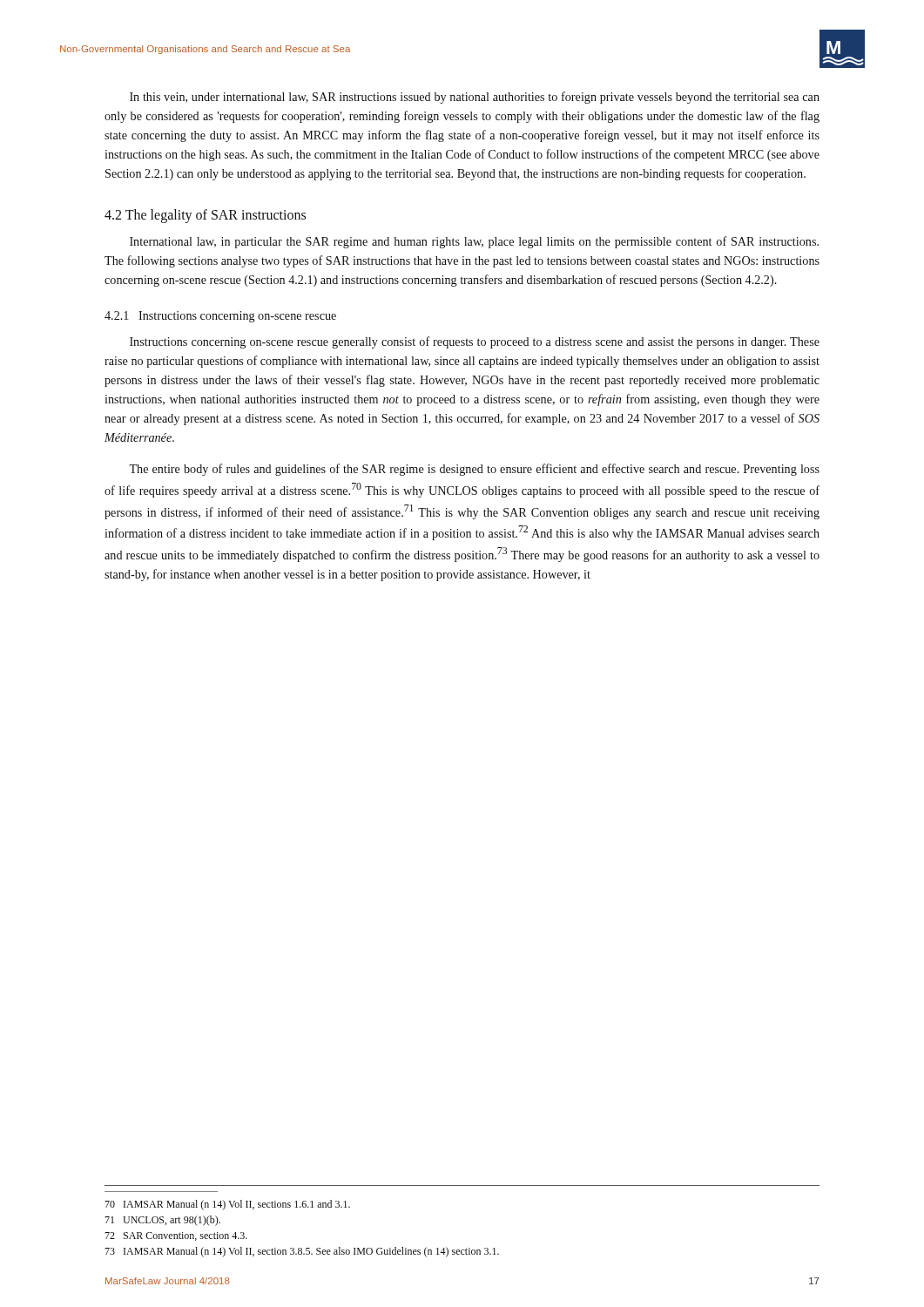Image resolution: width=924 pixels, height=1307 pixels.
Task: Locate the text block that reads "The entire body of"
Action: 462,521
